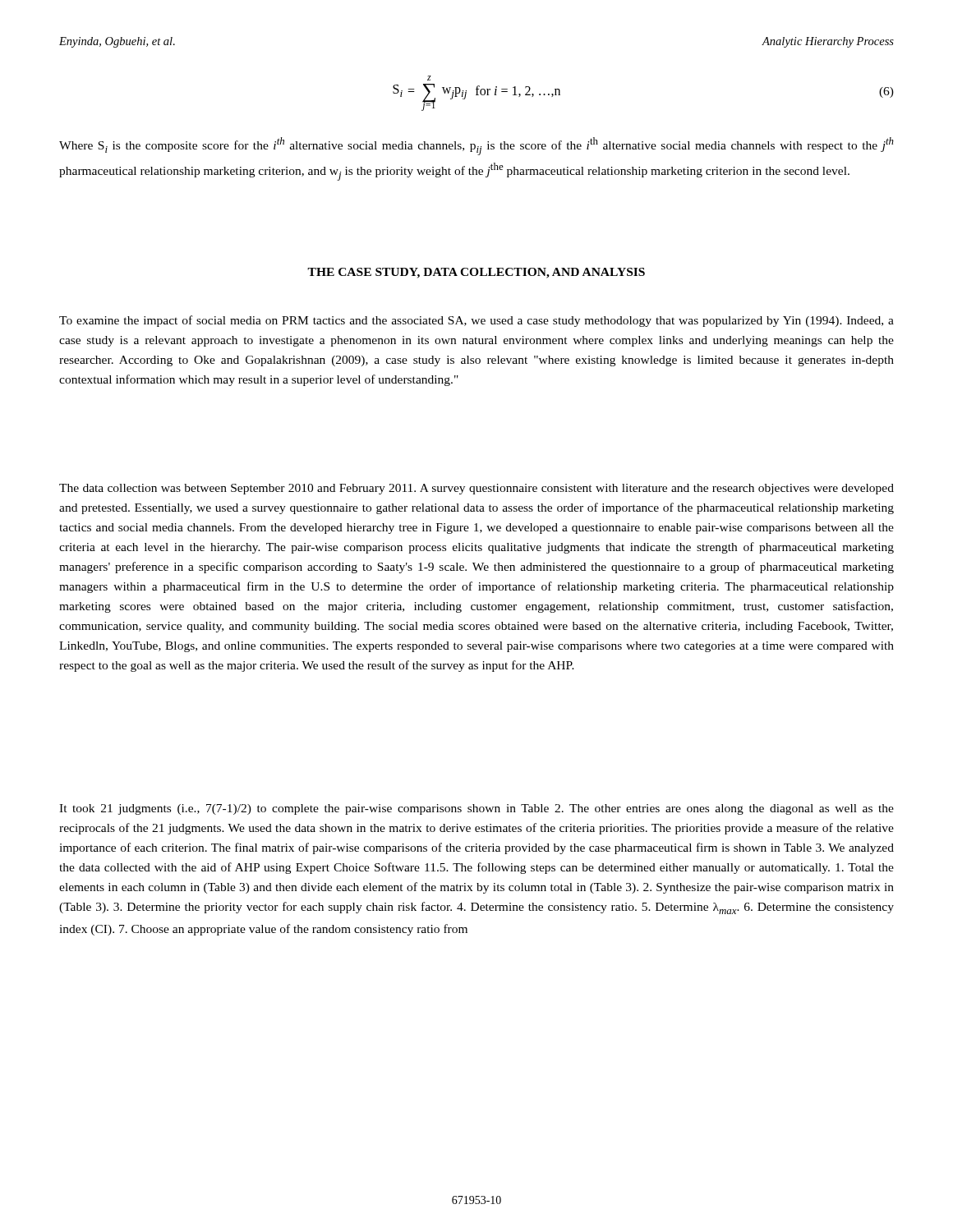This screenshot has height=1232, width=953.
Task: Select the passage starting "THE CASE STUDY, DATA COLLECTION,"
Action: point(476,271)
